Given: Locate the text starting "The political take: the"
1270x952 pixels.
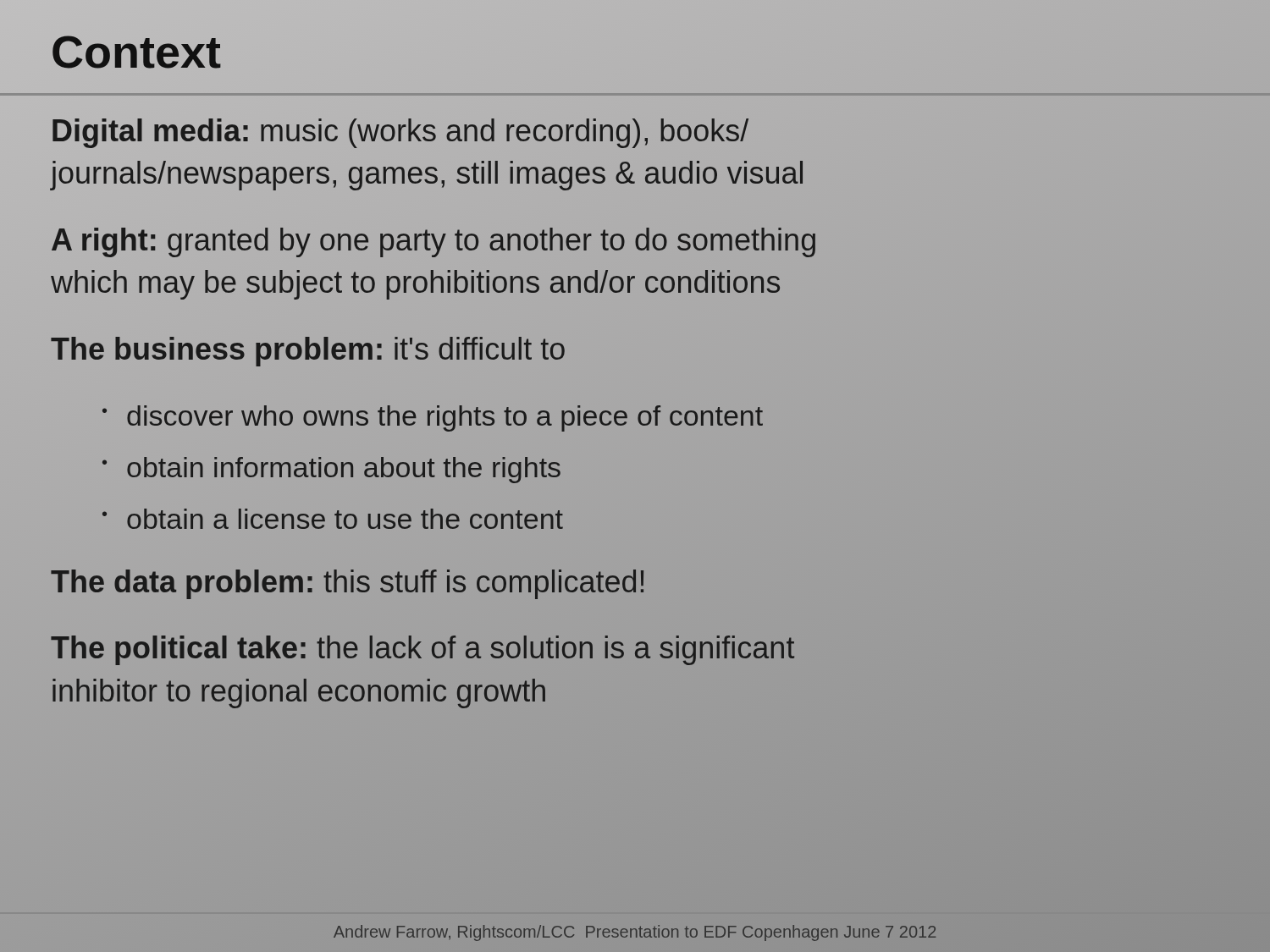Looking at the screenshot, I should [x=423, y=669].
